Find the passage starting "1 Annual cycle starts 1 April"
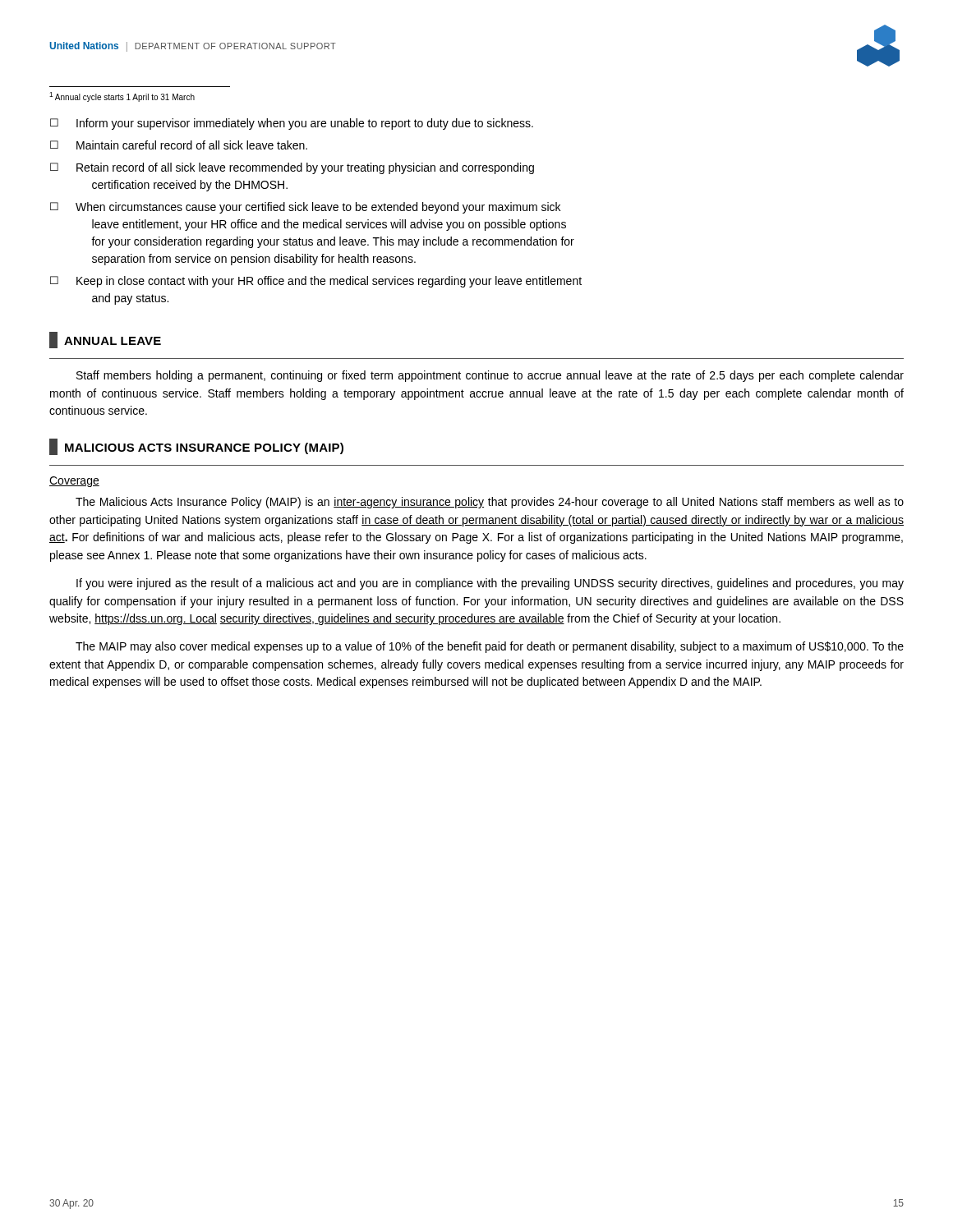Viewport: 953px width, 1232px height. [122, 96]
